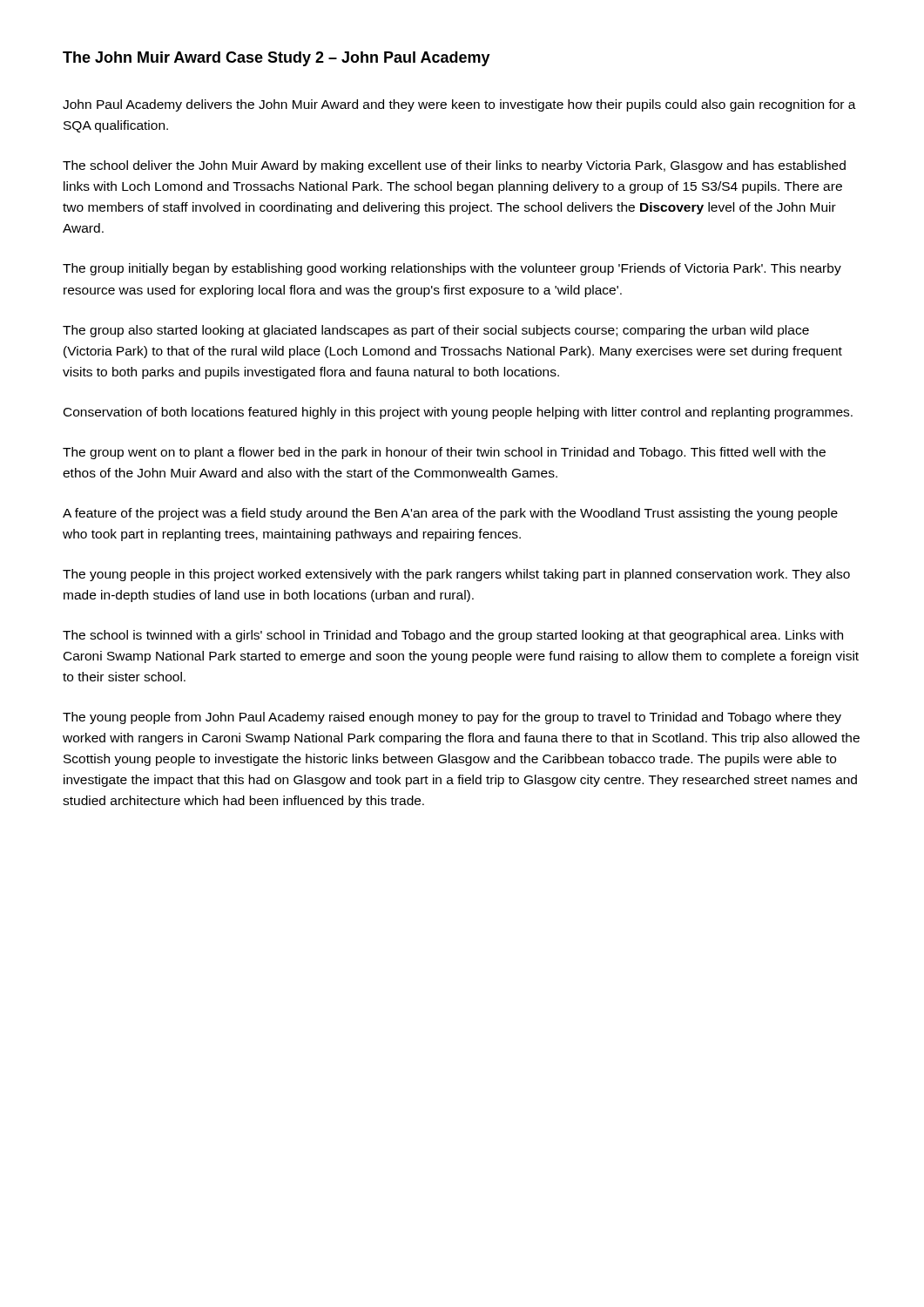This screenshot has height=1307, width=924.
Task: Select the text block containing "The young people from John Paul"
Action: (461, 758)
